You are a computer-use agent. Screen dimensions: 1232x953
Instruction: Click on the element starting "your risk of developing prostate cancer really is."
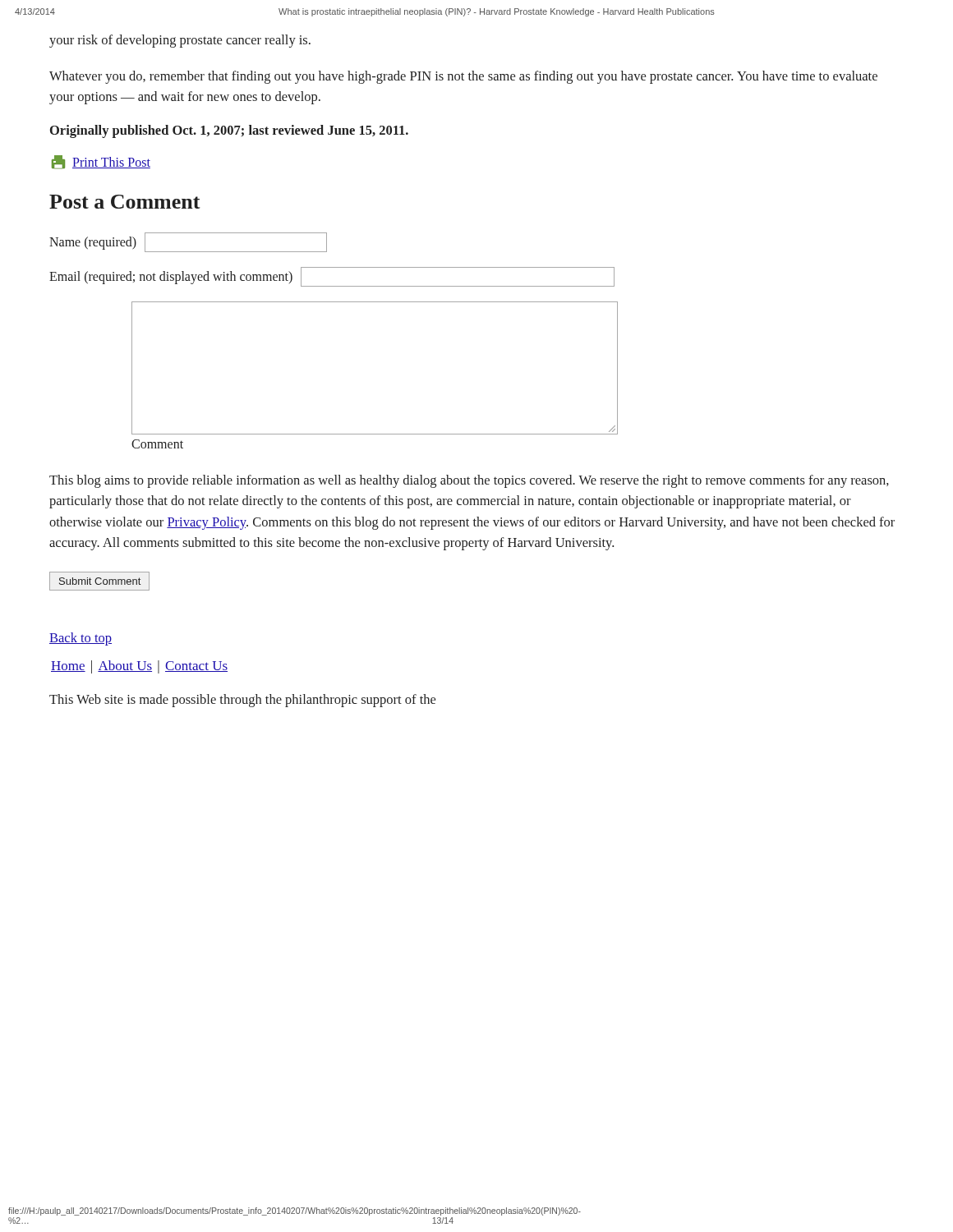coord(180,40)
